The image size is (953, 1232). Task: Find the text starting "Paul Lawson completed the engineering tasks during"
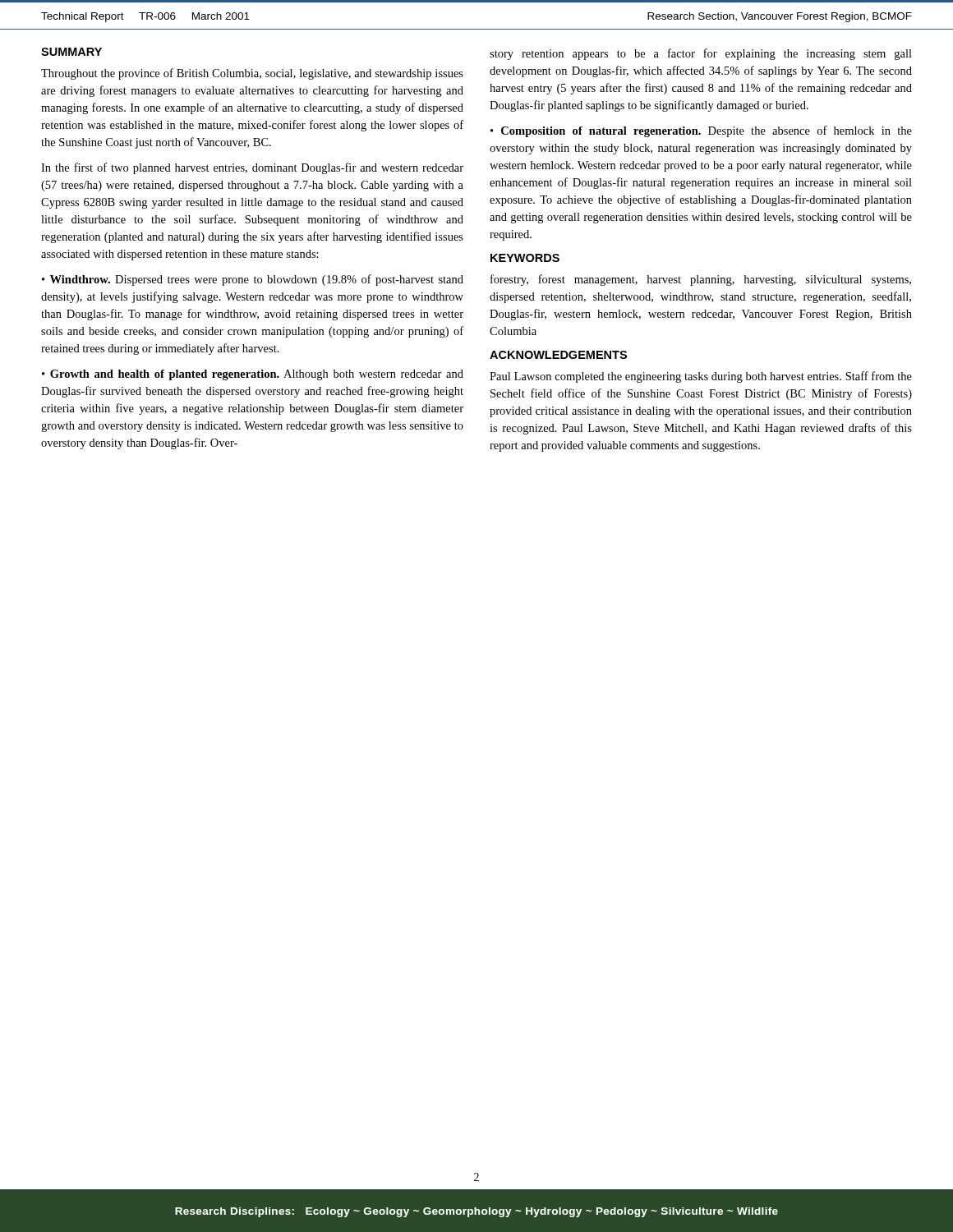701,411
